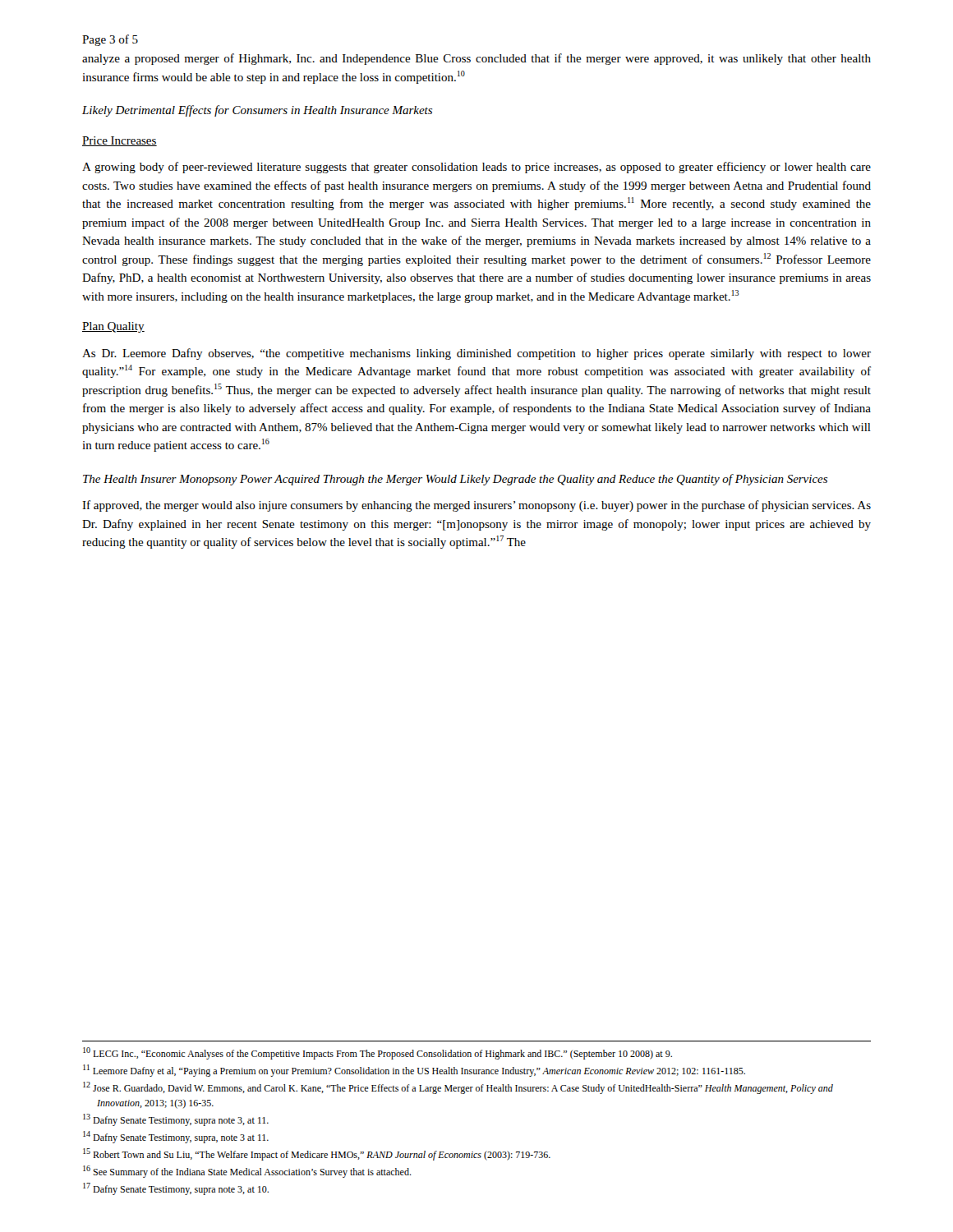Screen dimensions: 1232x953
Task: Find the text block starting "14 Dafny Senate Testimony, supra,"
Action: click(x=176, y=1137)
